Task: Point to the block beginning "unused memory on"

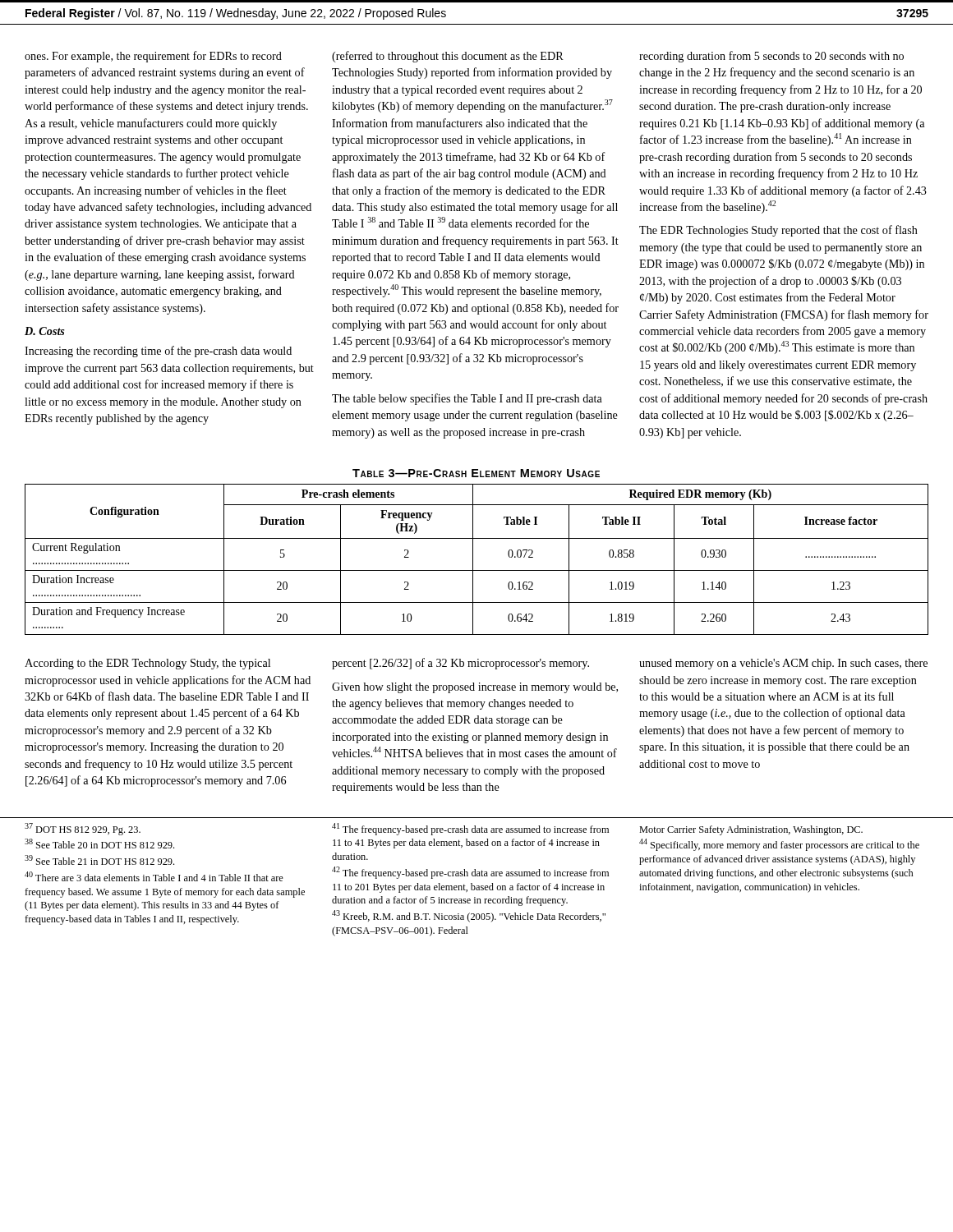Action: (784, 713)
